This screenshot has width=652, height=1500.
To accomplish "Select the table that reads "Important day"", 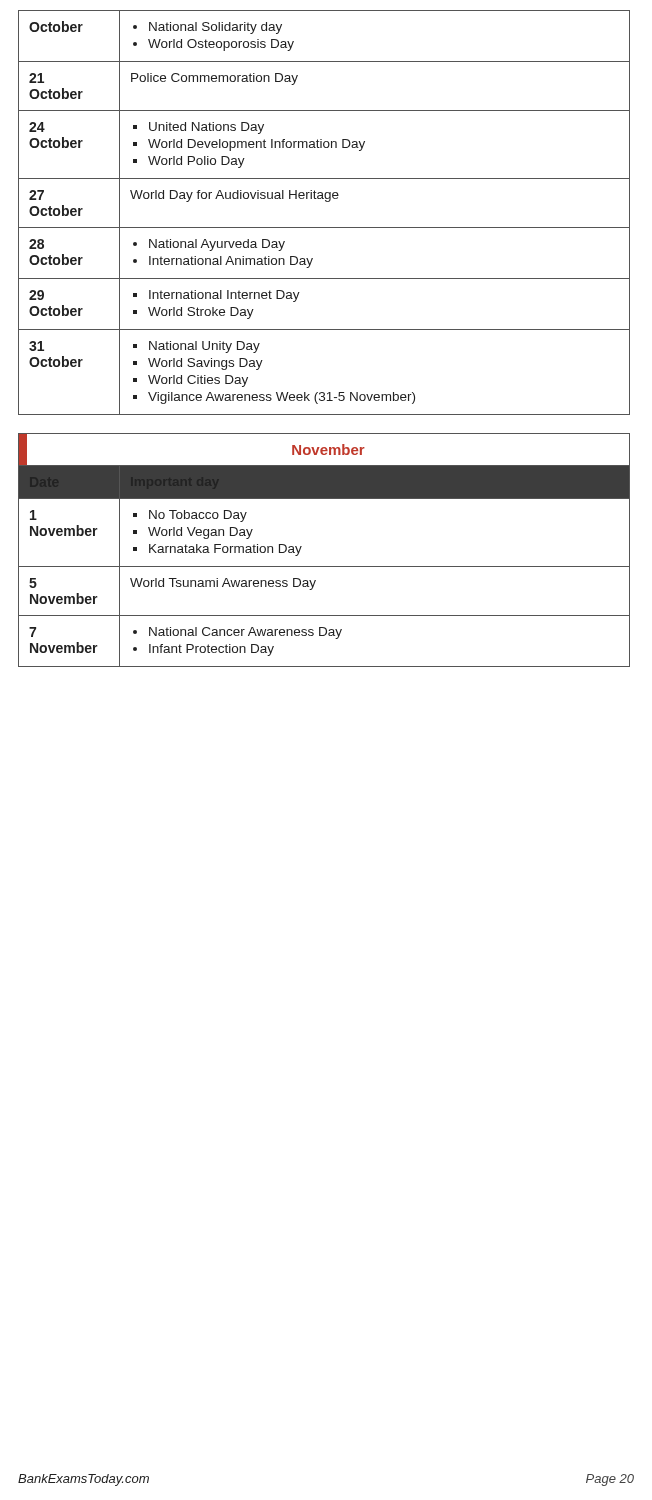I will (326, 566).
